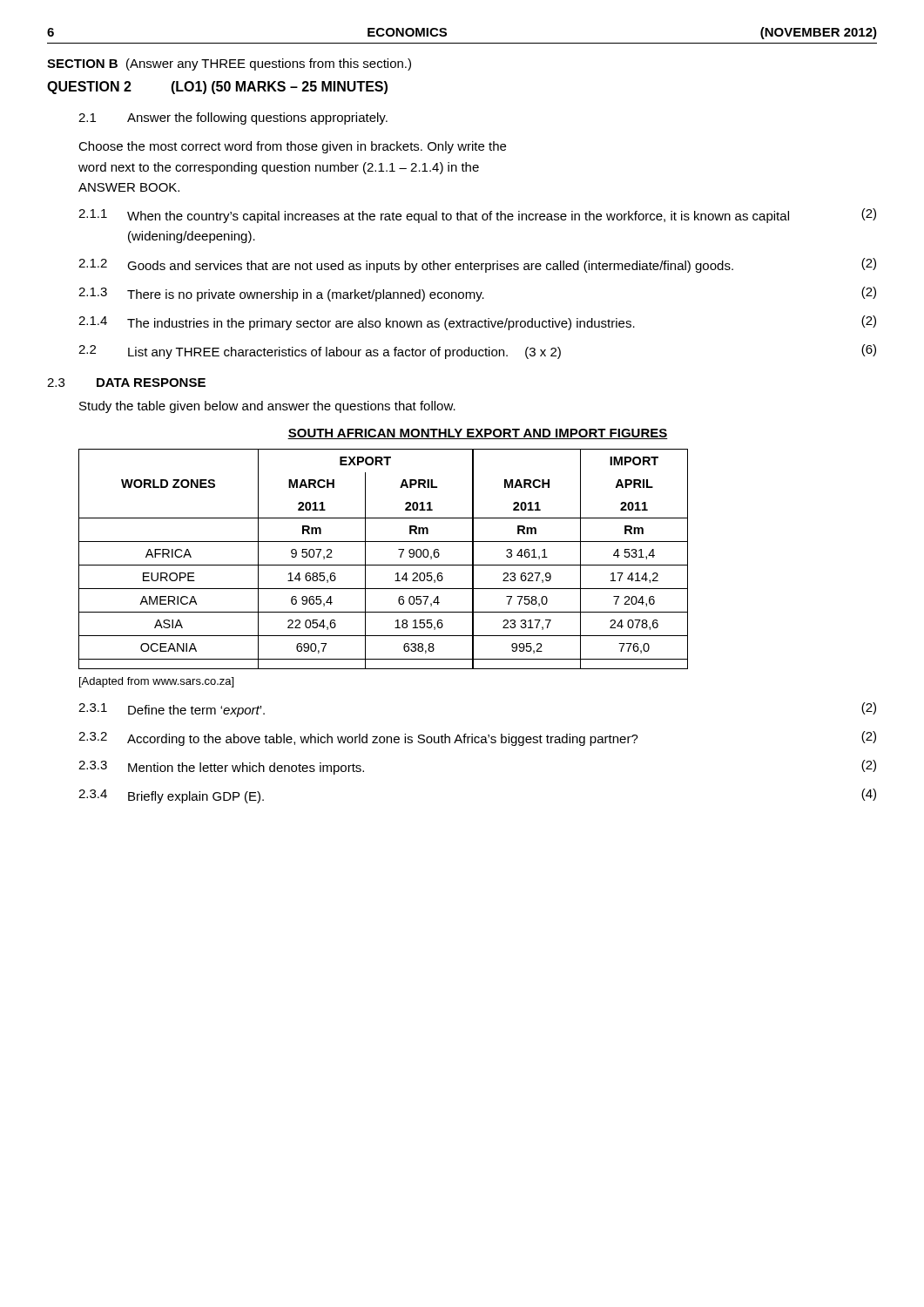Find the block on this page that starts "2.3.1 Define the term"

(x=196, y=710)
